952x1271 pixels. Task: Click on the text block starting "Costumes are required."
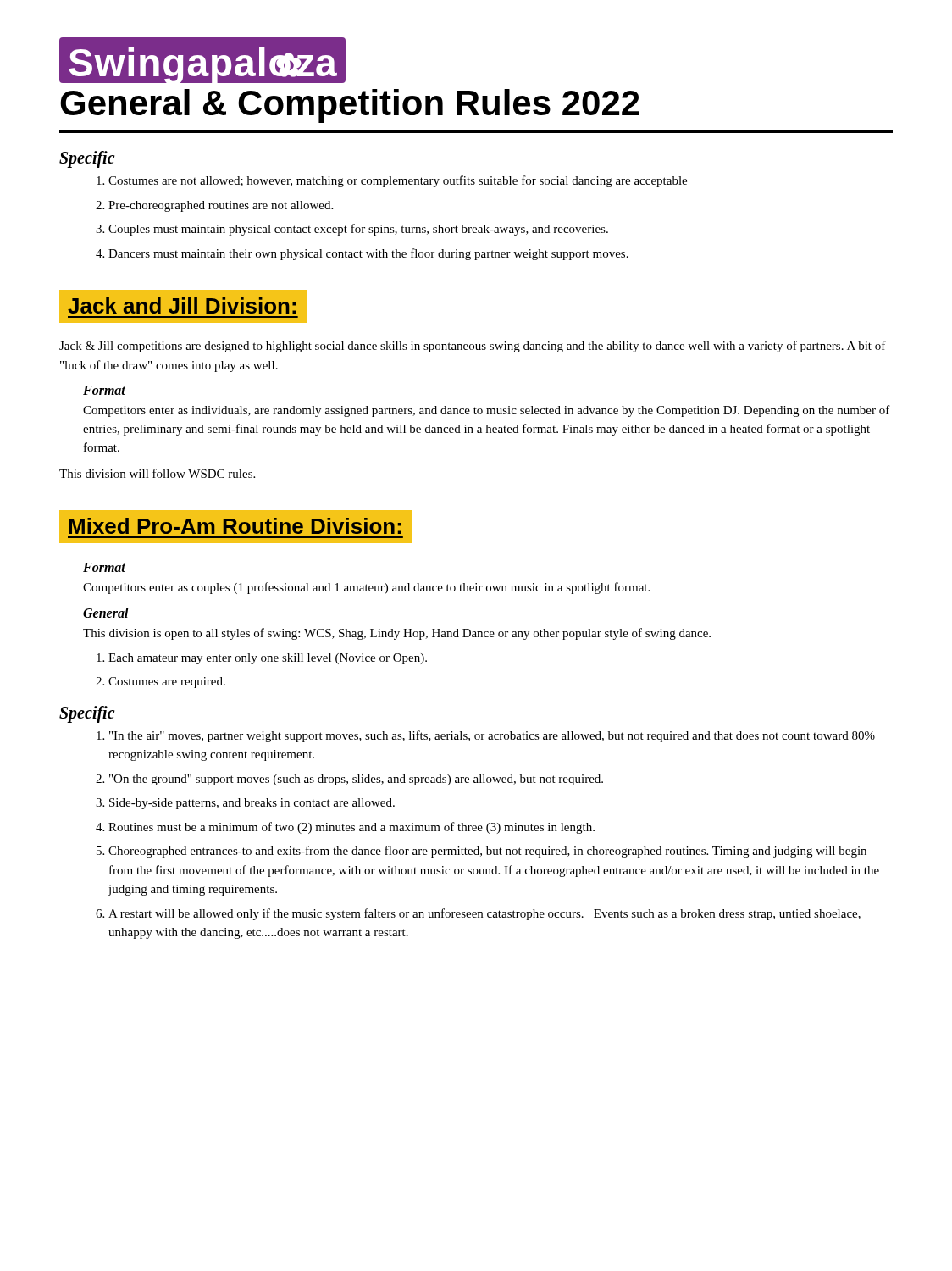point(161,683)
